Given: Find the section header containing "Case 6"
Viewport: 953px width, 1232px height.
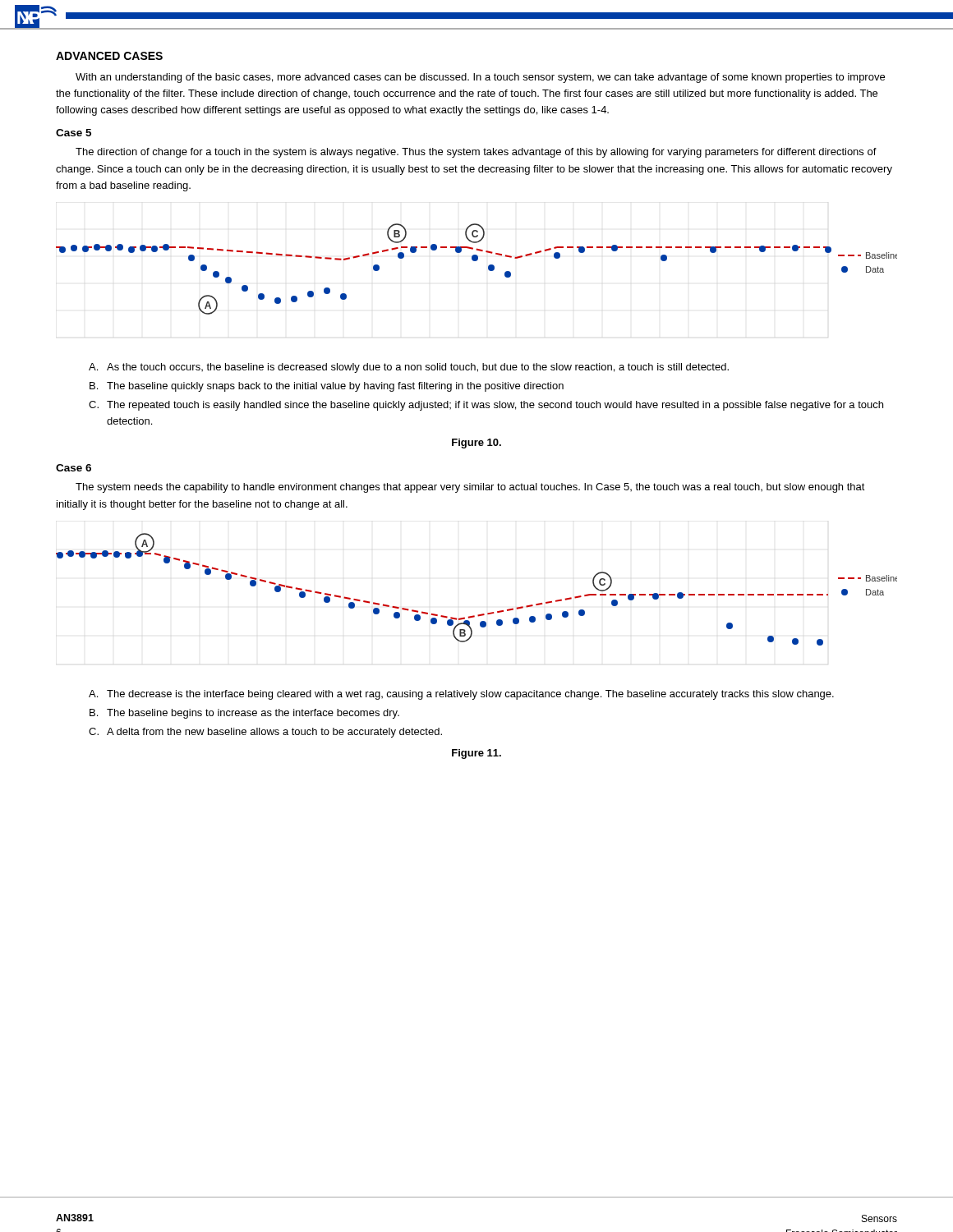Looking at the screenshot, I should [74, 468].
